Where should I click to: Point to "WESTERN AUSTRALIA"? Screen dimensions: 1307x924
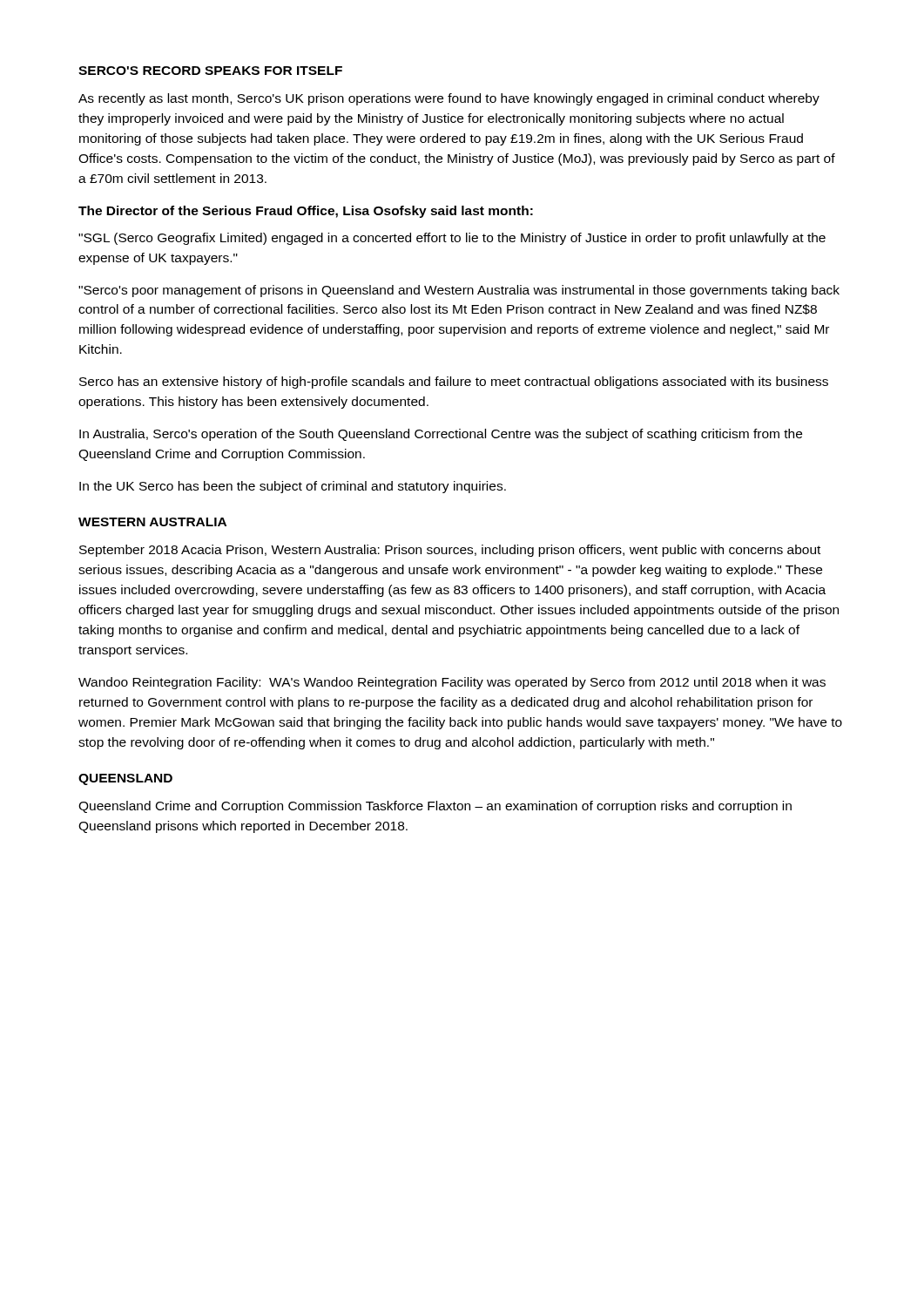tap(153, 521)
